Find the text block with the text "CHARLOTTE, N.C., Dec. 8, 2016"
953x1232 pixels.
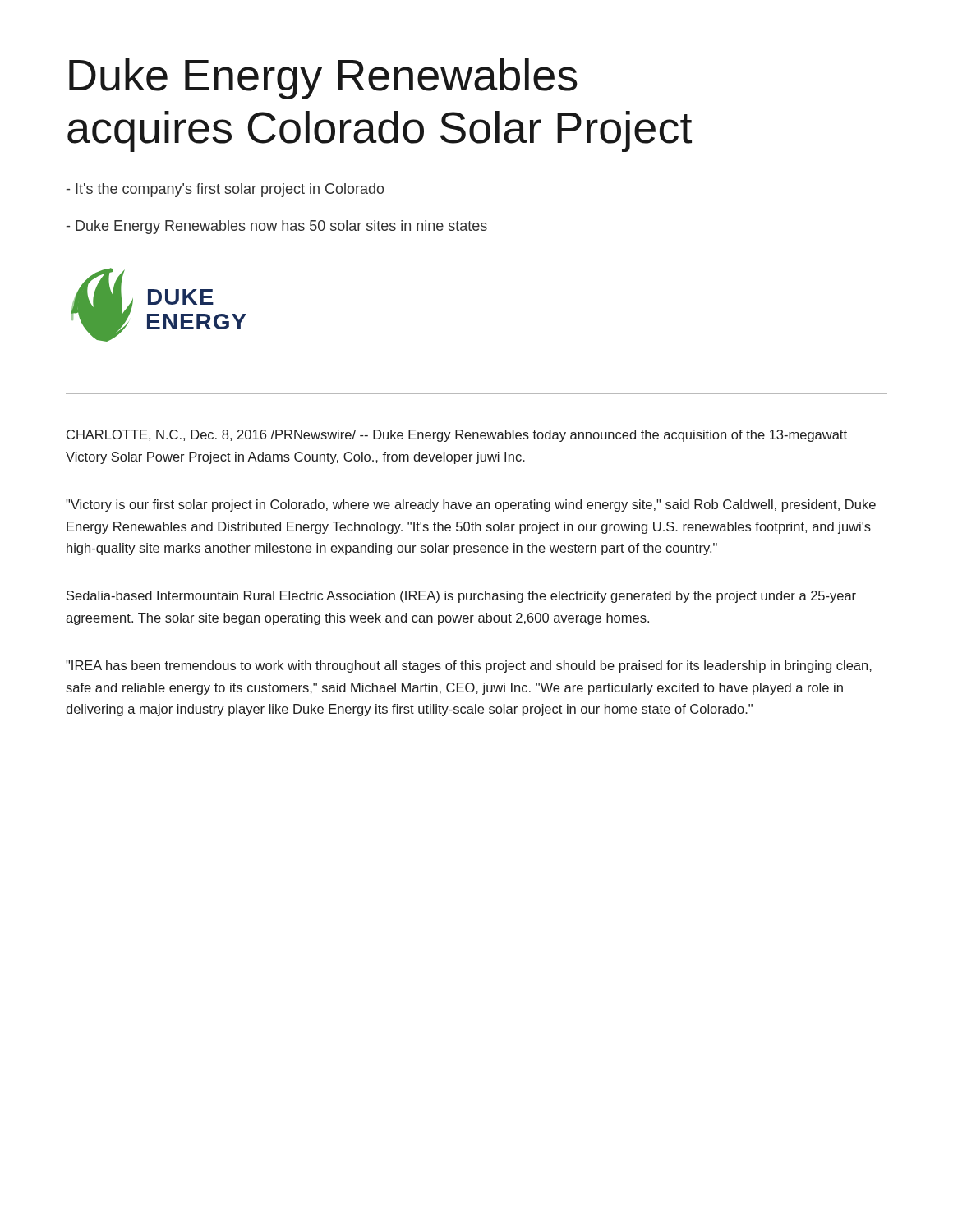point(476,446)
